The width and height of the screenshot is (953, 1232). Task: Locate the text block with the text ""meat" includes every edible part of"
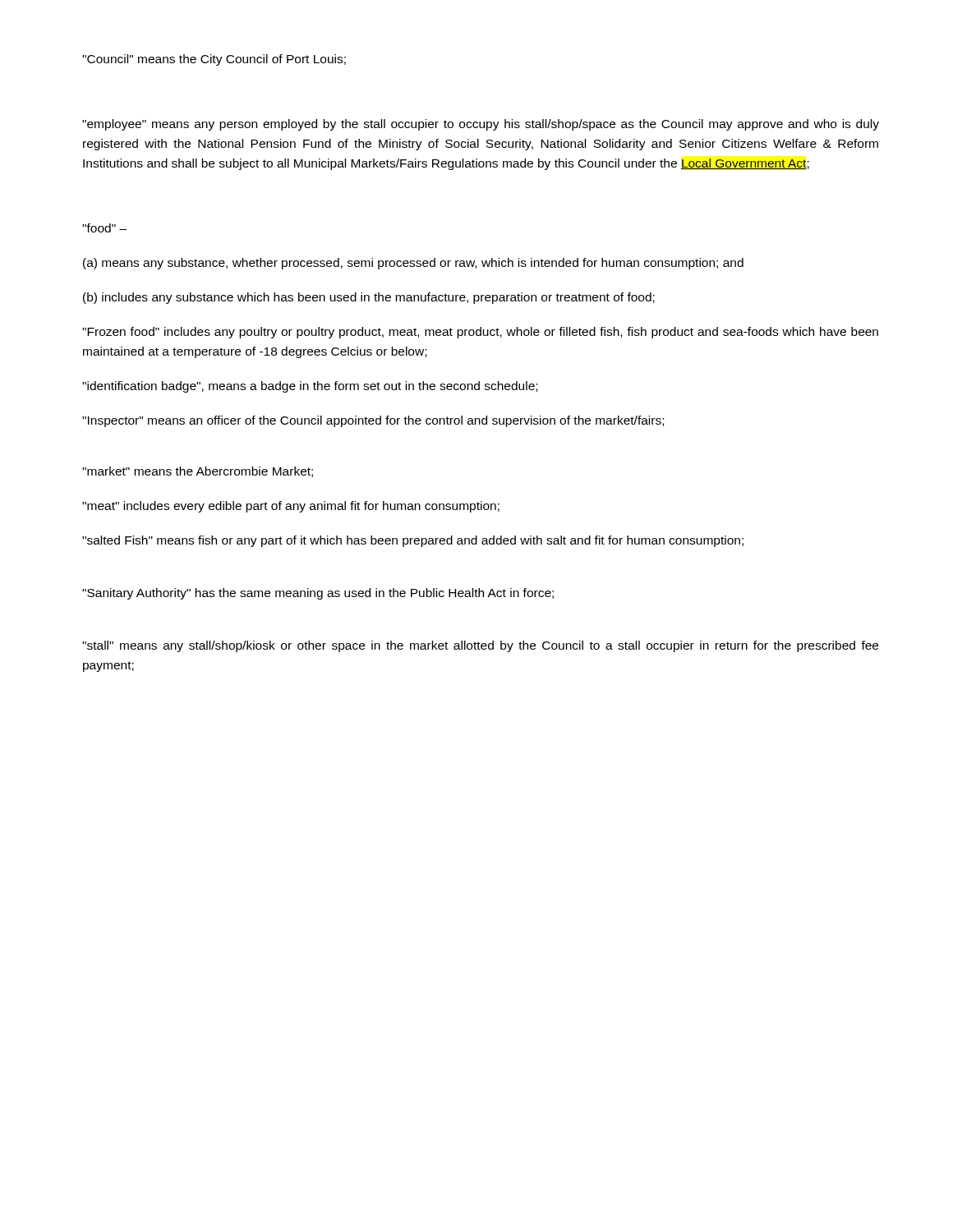(x=291, y=506)
